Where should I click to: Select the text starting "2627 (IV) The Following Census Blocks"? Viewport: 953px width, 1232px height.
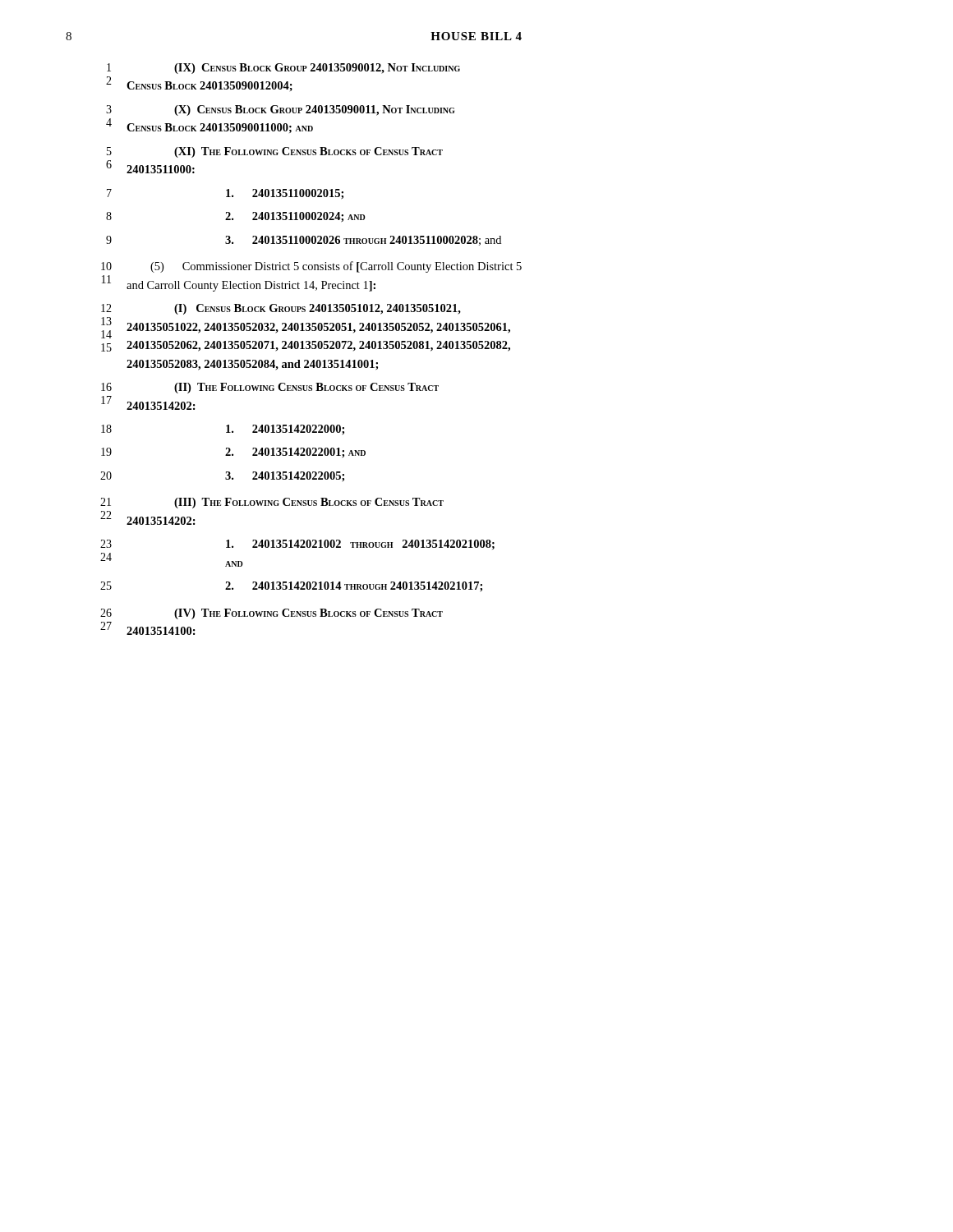(272, 614)
